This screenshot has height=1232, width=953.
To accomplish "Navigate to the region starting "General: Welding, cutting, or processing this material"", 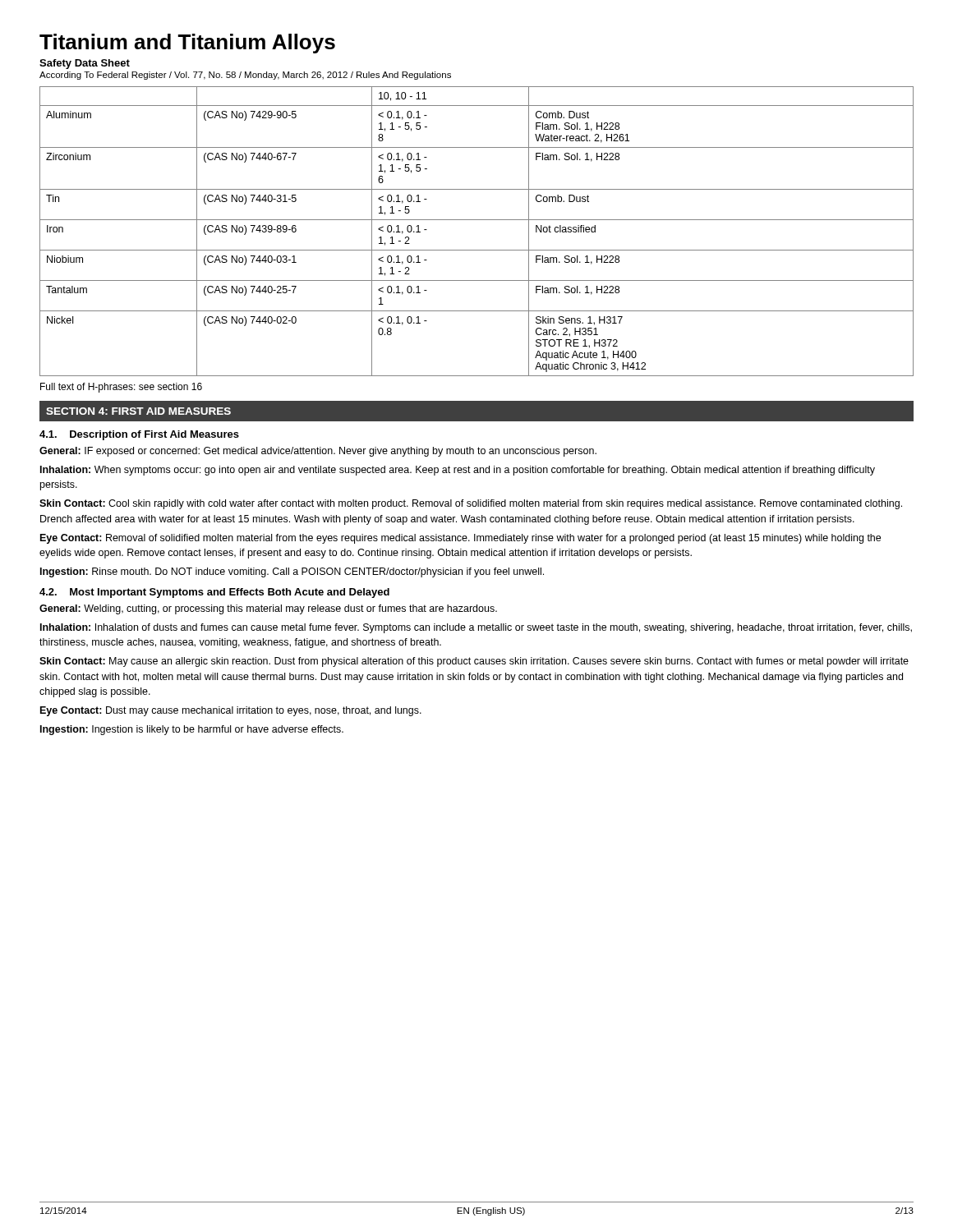I will pyautogui.click(x=476, y=609).
